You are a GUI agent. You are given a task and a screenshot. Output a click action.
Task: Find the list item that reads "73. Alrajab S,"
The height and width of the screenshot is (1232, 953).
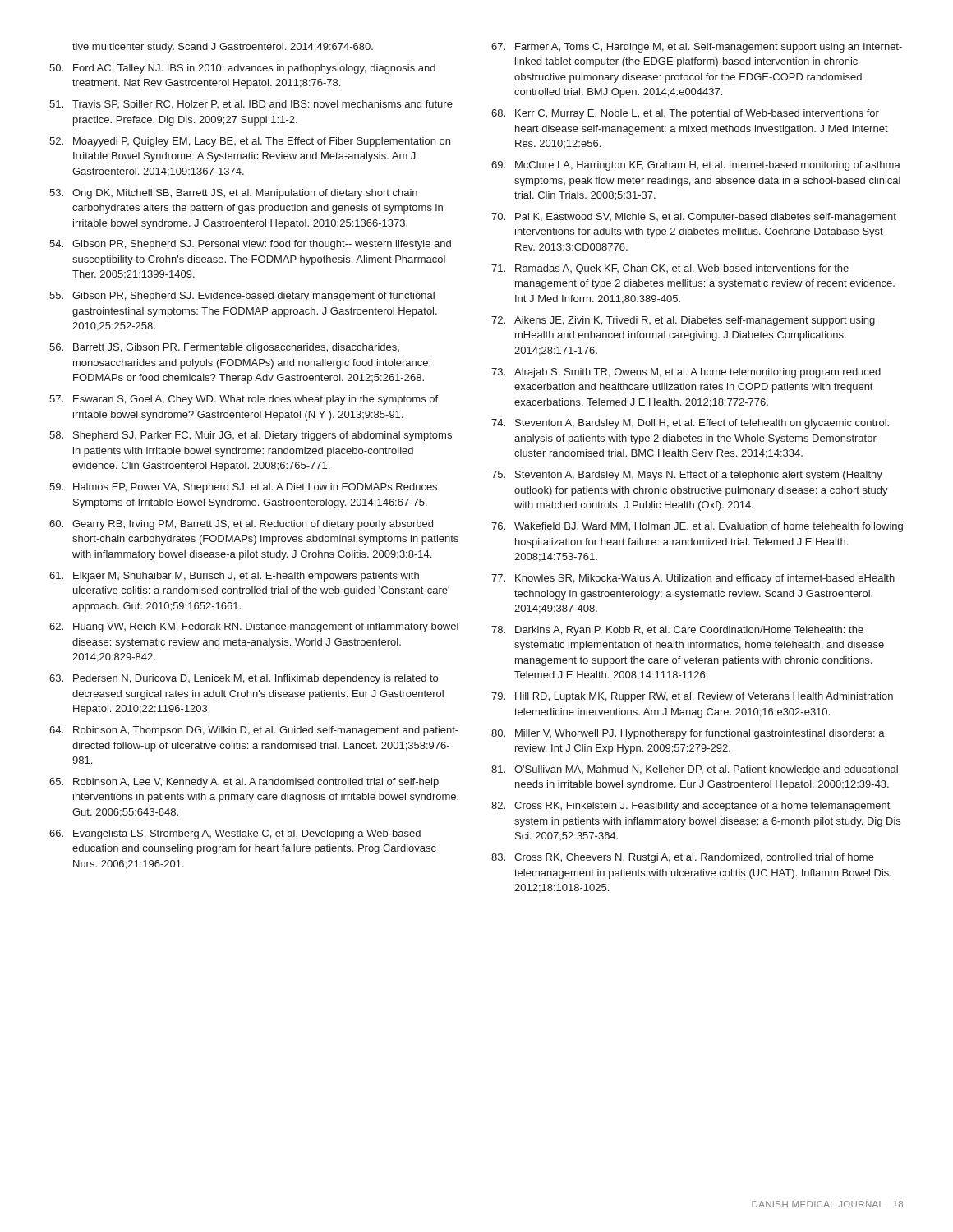click(698, 387)
